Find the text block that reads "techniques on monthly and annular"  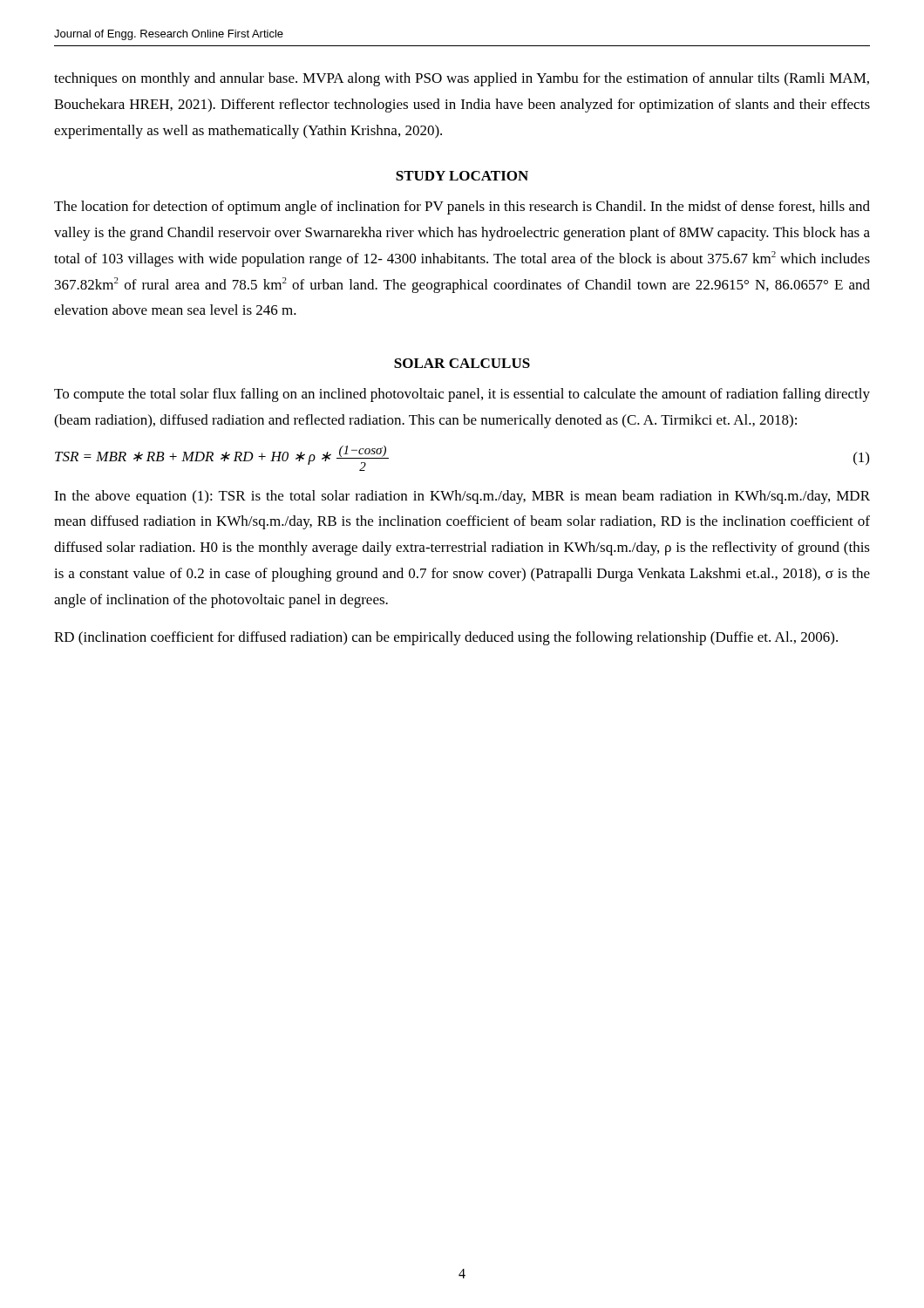pos(462,104)
